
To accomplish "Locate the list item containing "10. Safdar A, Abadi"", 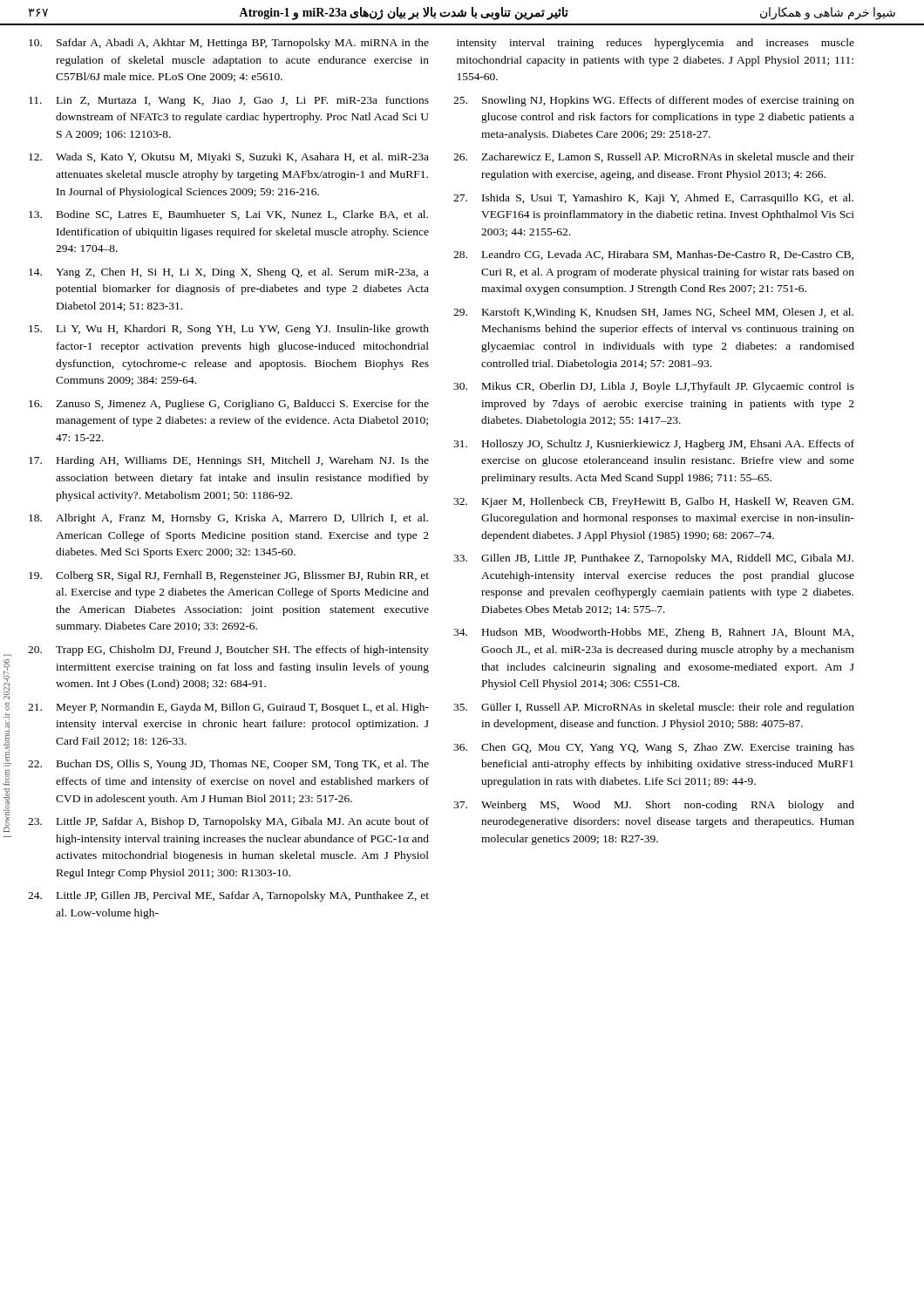I will coord(228,60).
